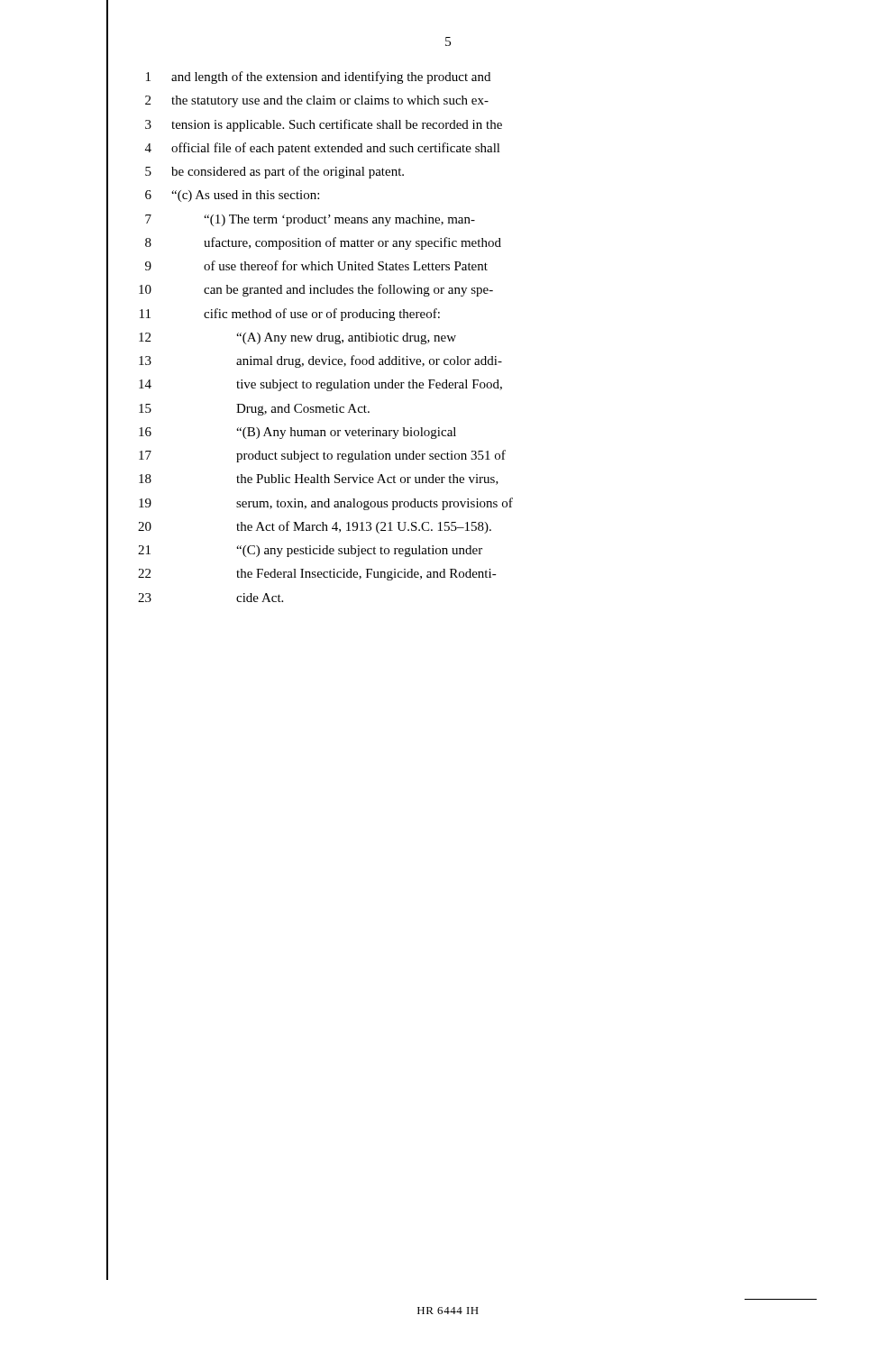This screenshot has width=896, height=1352.
Task: Click on the list item containing "21 “(C) any pesticide subject"
Action: [x=304, y=550]
